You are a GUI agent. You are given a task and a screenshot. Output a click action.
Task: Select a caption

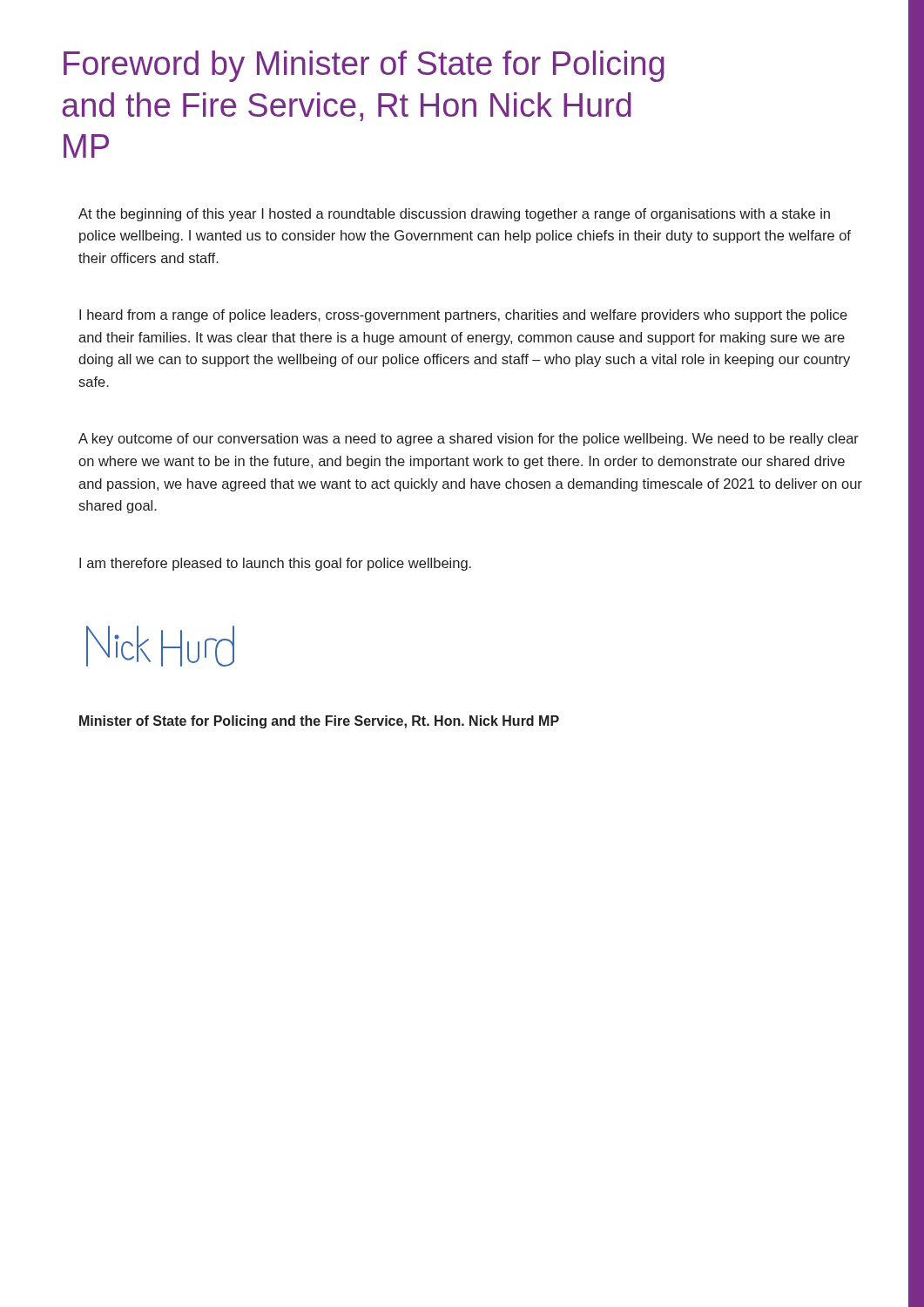pos(319,721)
